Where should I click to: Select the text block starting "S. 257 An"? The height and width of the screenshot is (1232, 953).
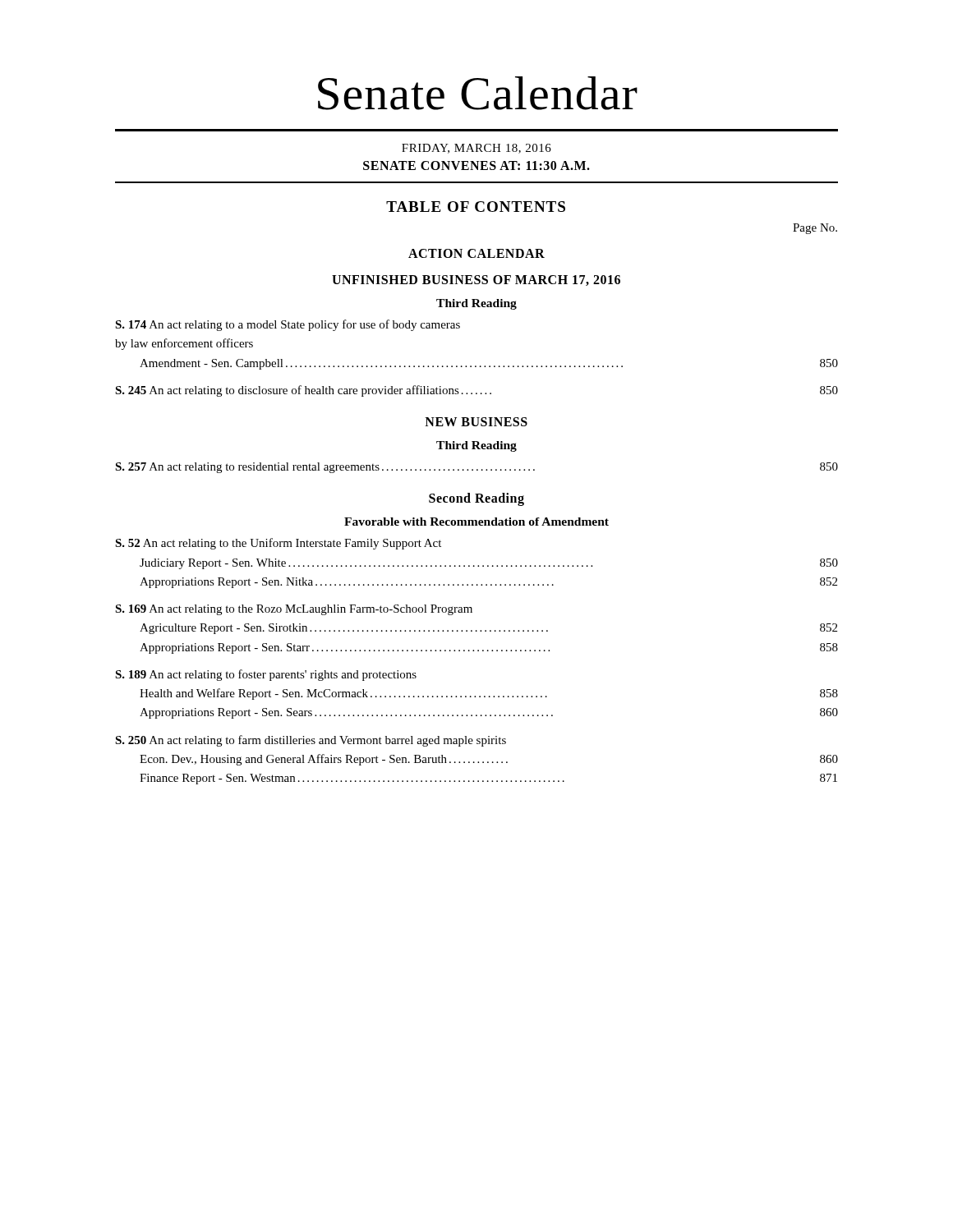coord(476,467)
